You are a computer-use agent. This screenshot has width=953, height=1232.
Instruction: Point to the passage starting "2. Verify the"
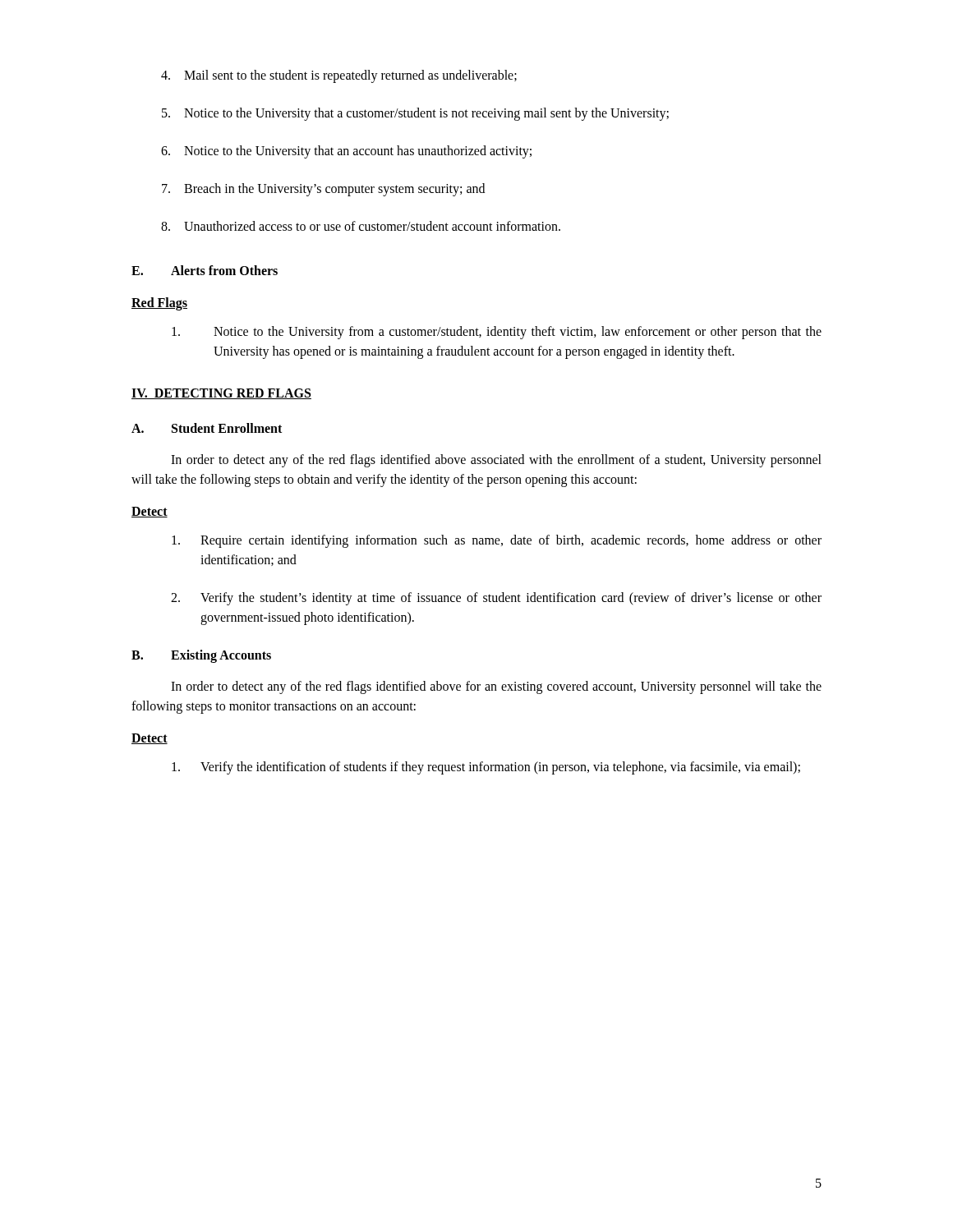[496, 608]
